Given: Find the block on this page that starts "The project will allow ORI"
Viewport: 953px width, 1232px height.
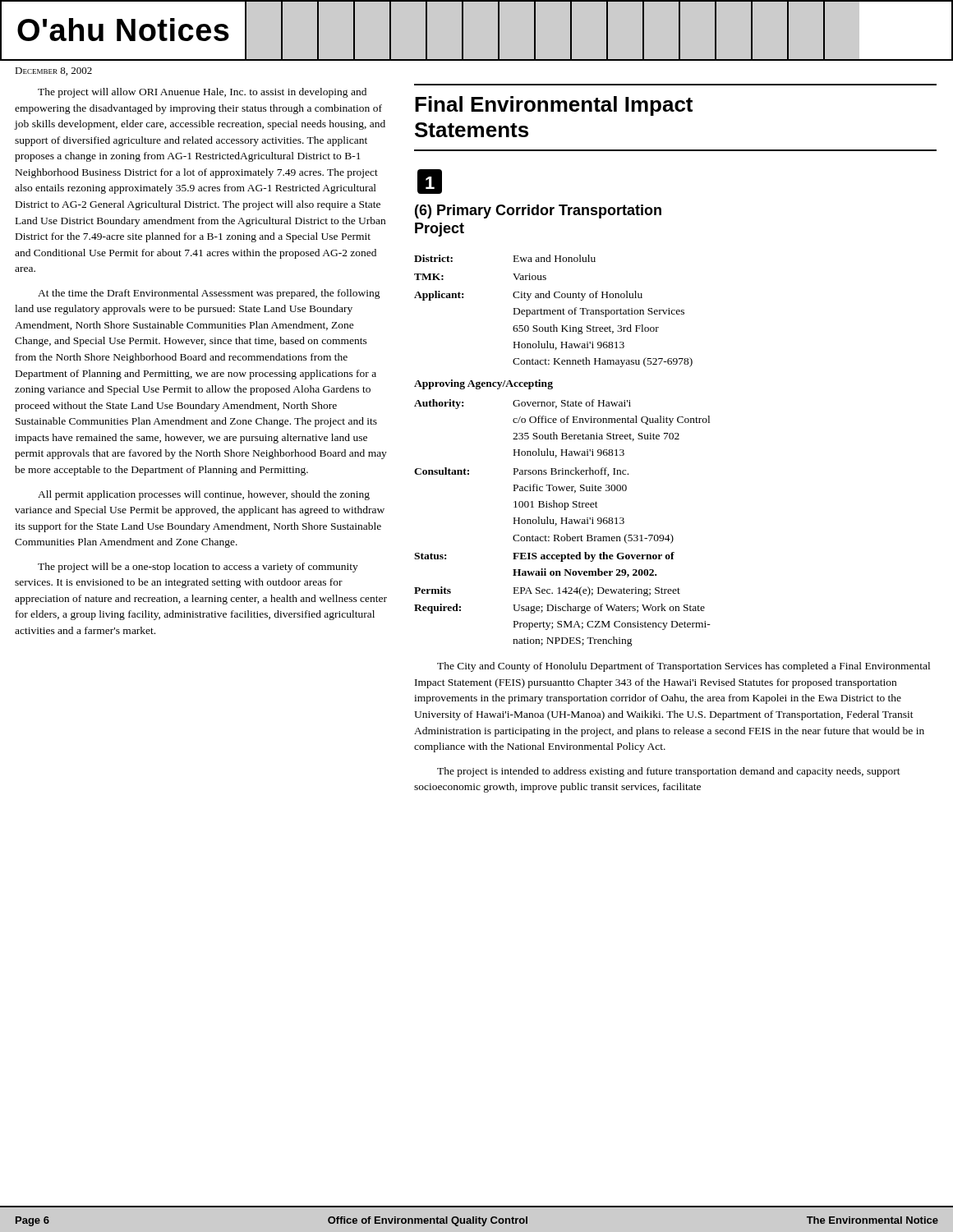Looking at the screenshot, I should [201, 180].
